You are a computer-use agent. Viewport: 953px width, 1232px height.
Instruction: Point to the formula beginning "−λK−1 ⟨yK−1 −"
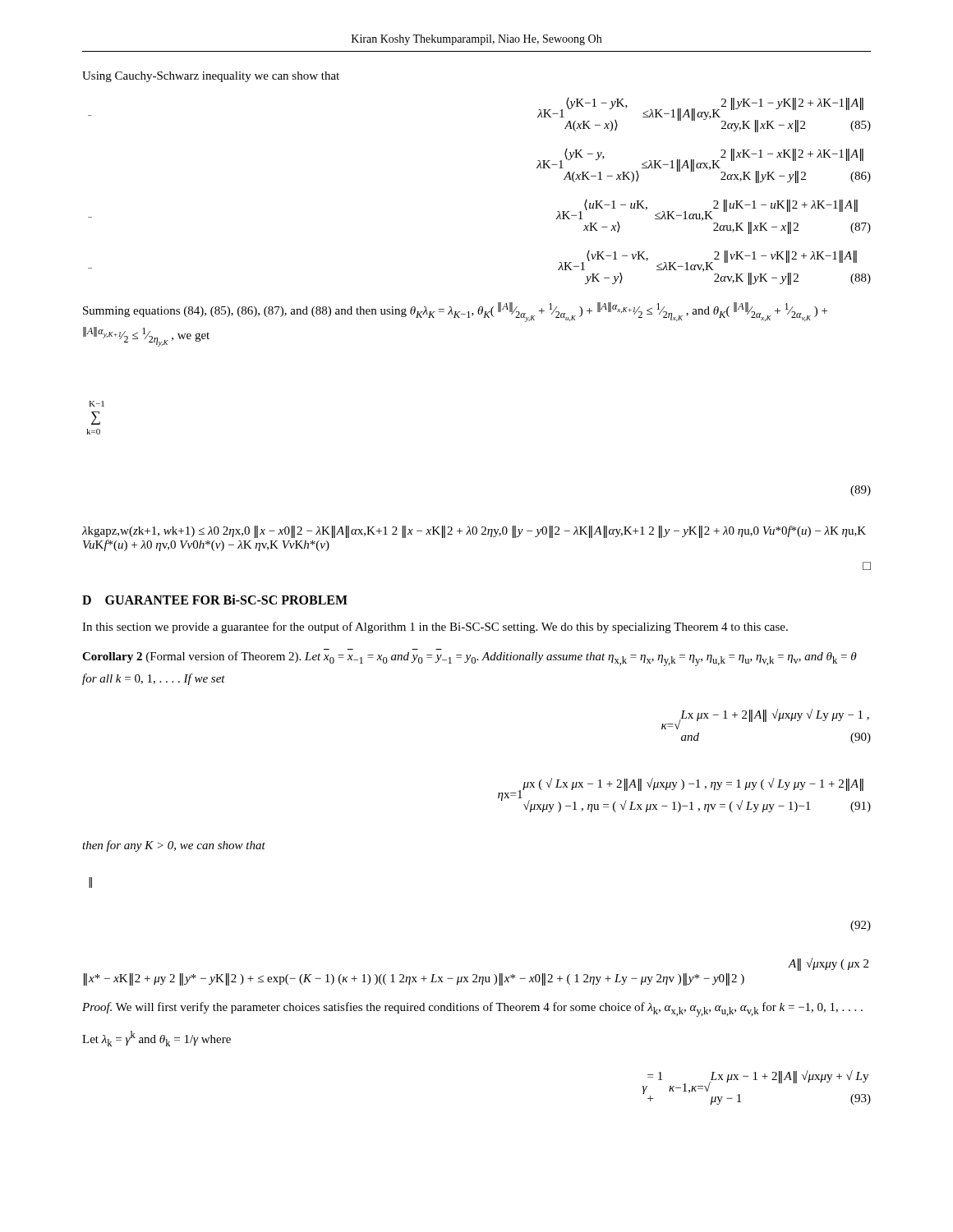tap(90, 115)
